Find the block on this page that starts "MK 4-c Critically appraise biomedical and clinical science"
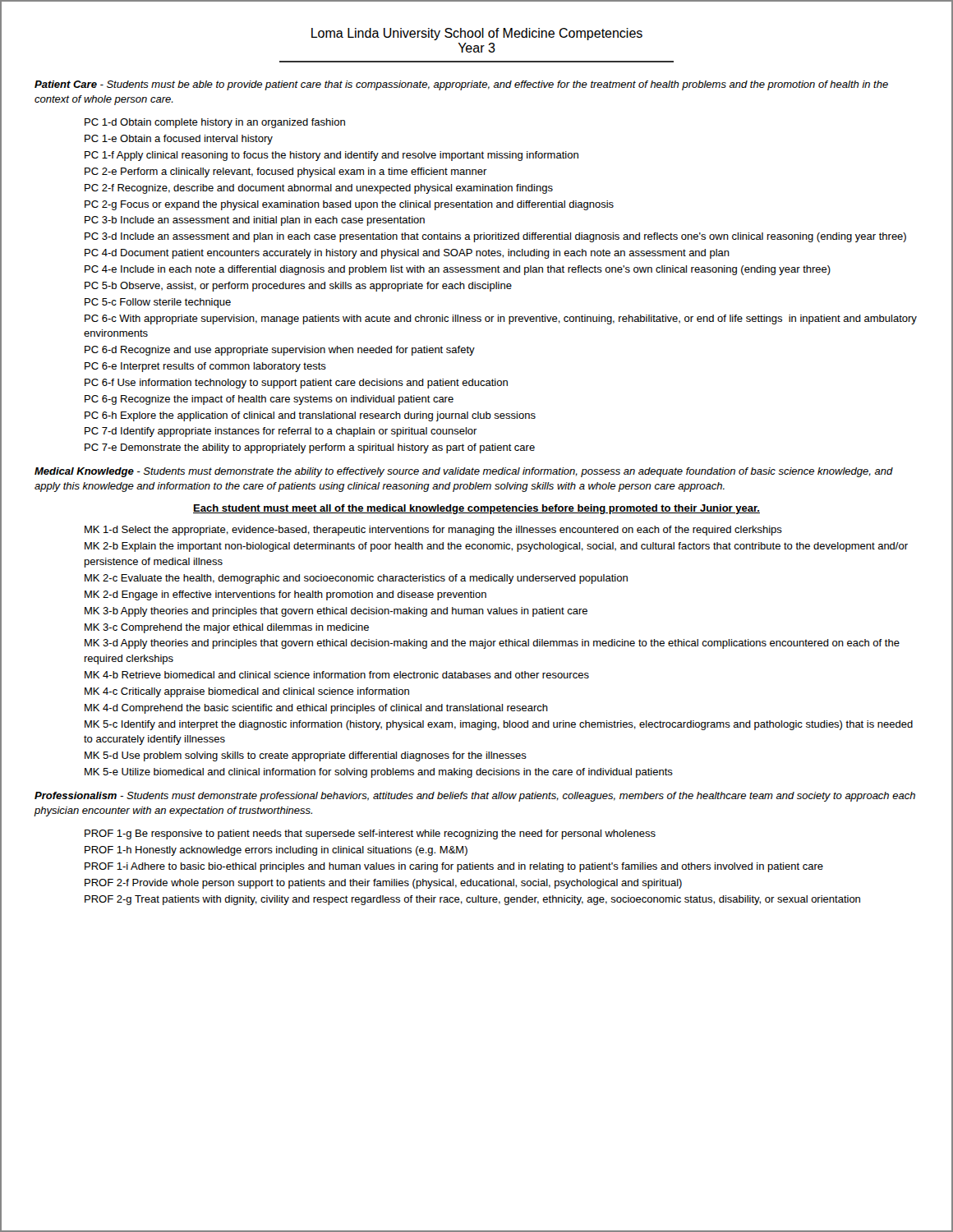Image resolution: width=953 pixels, height=1232 pixels. 247,691
